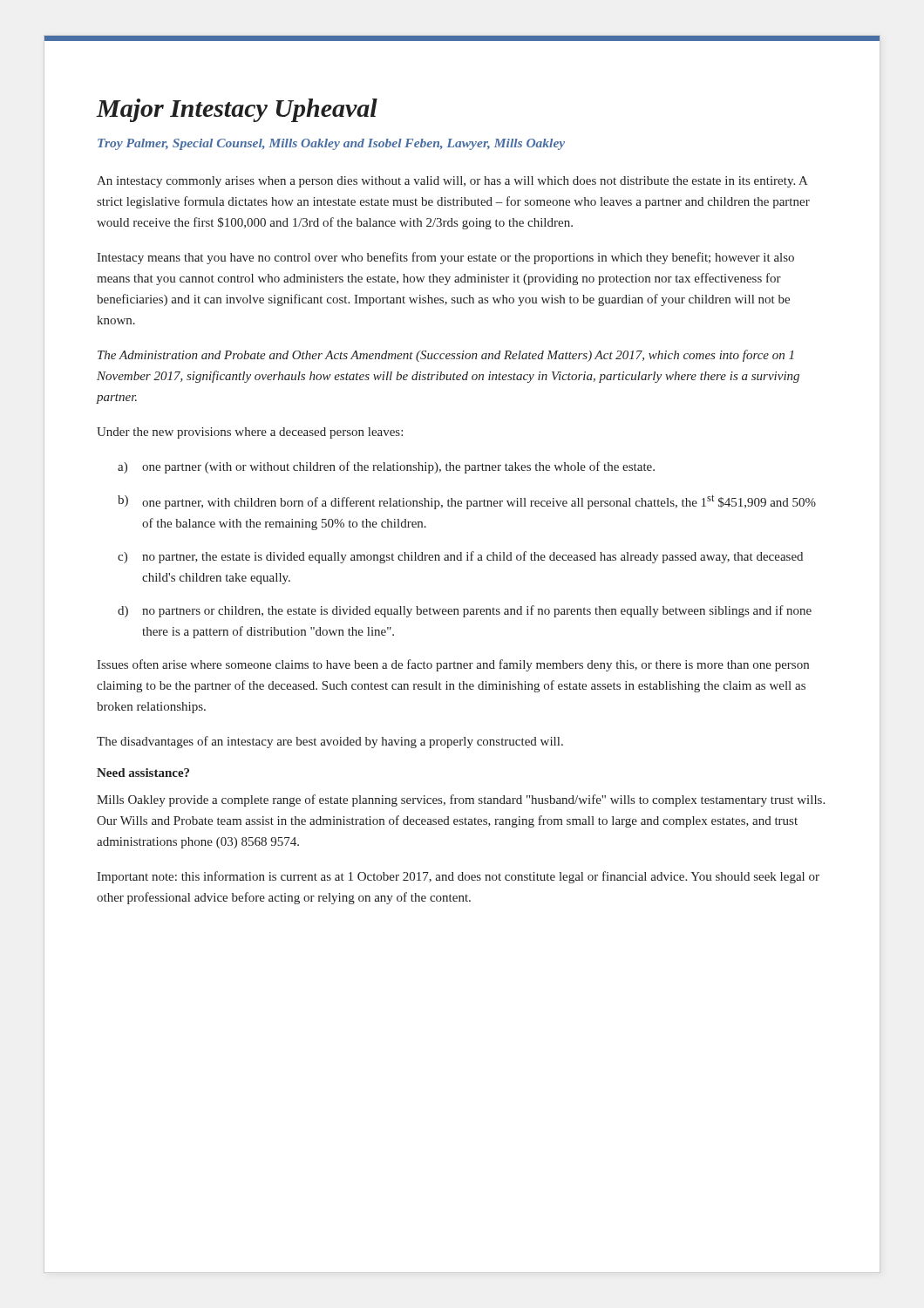Point to the block beginning "Under the new provisions"
Image resolution: width=924 pixels, height=1308 pixels.
[250, 433]
